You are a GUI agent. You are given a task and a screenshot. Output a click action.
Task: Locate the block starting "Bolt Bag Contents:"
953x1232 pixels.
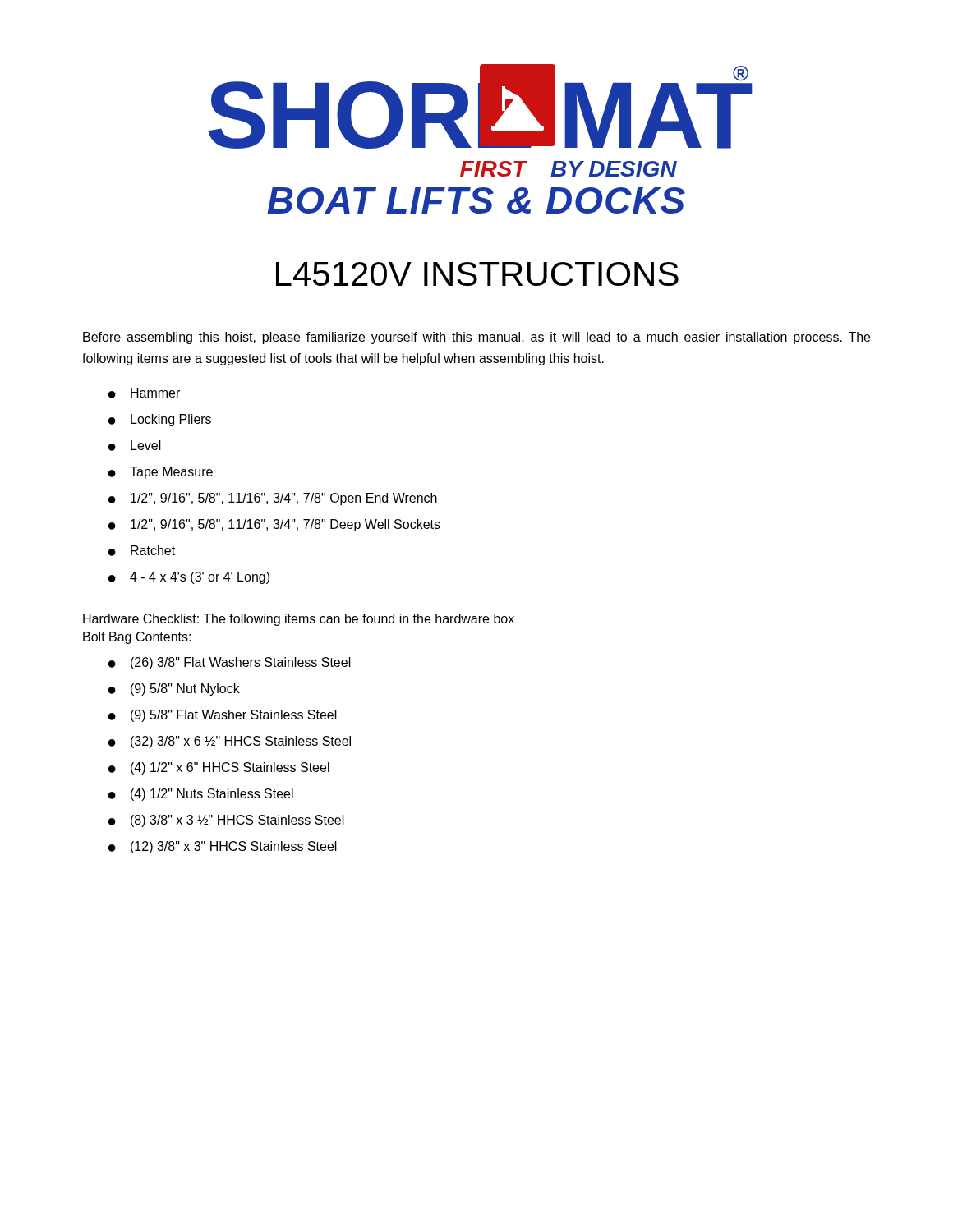tap(137, 637)
